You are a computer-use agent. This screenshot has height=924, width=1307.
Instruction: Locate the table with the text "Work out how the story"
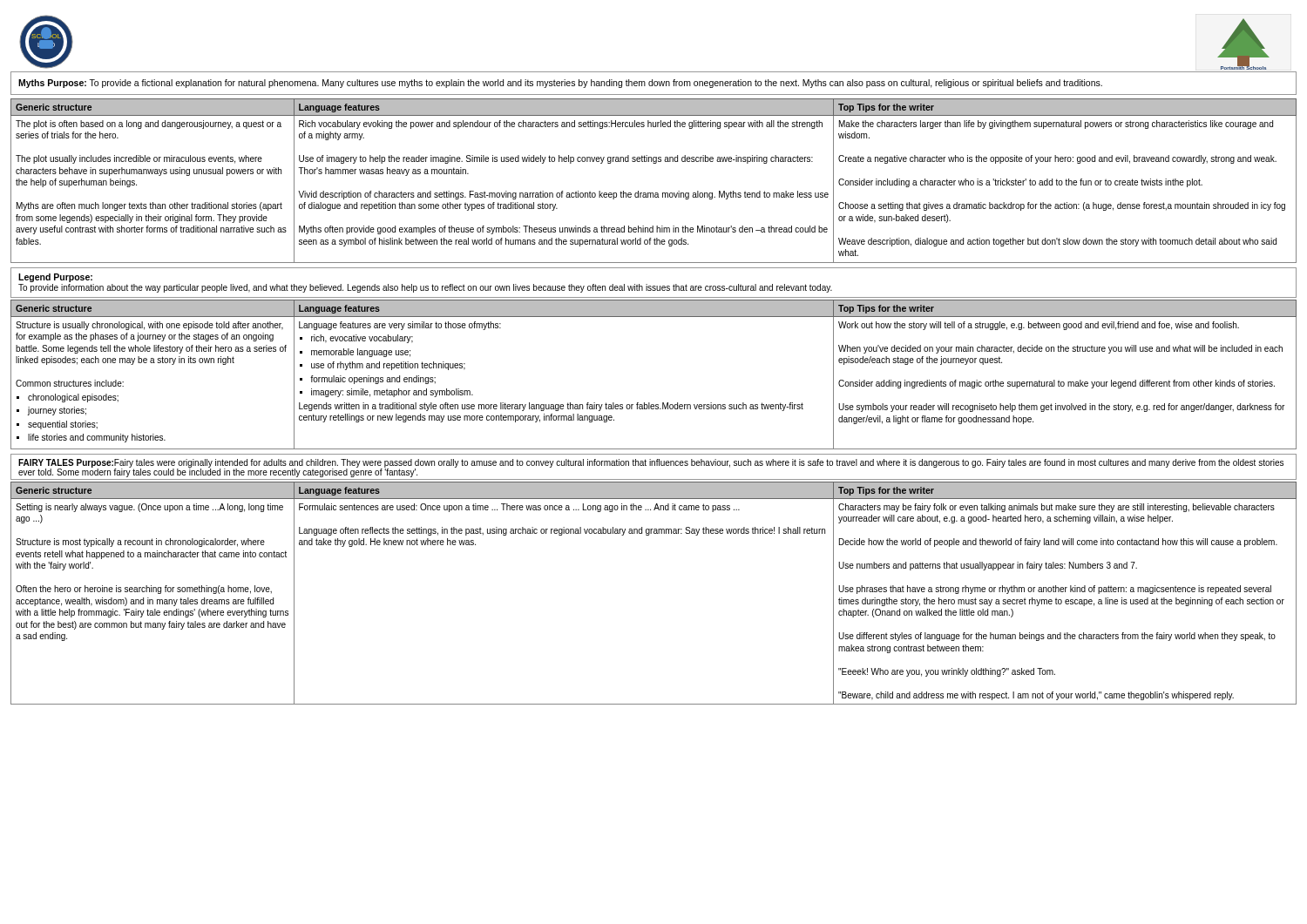[x=654, y=374]
